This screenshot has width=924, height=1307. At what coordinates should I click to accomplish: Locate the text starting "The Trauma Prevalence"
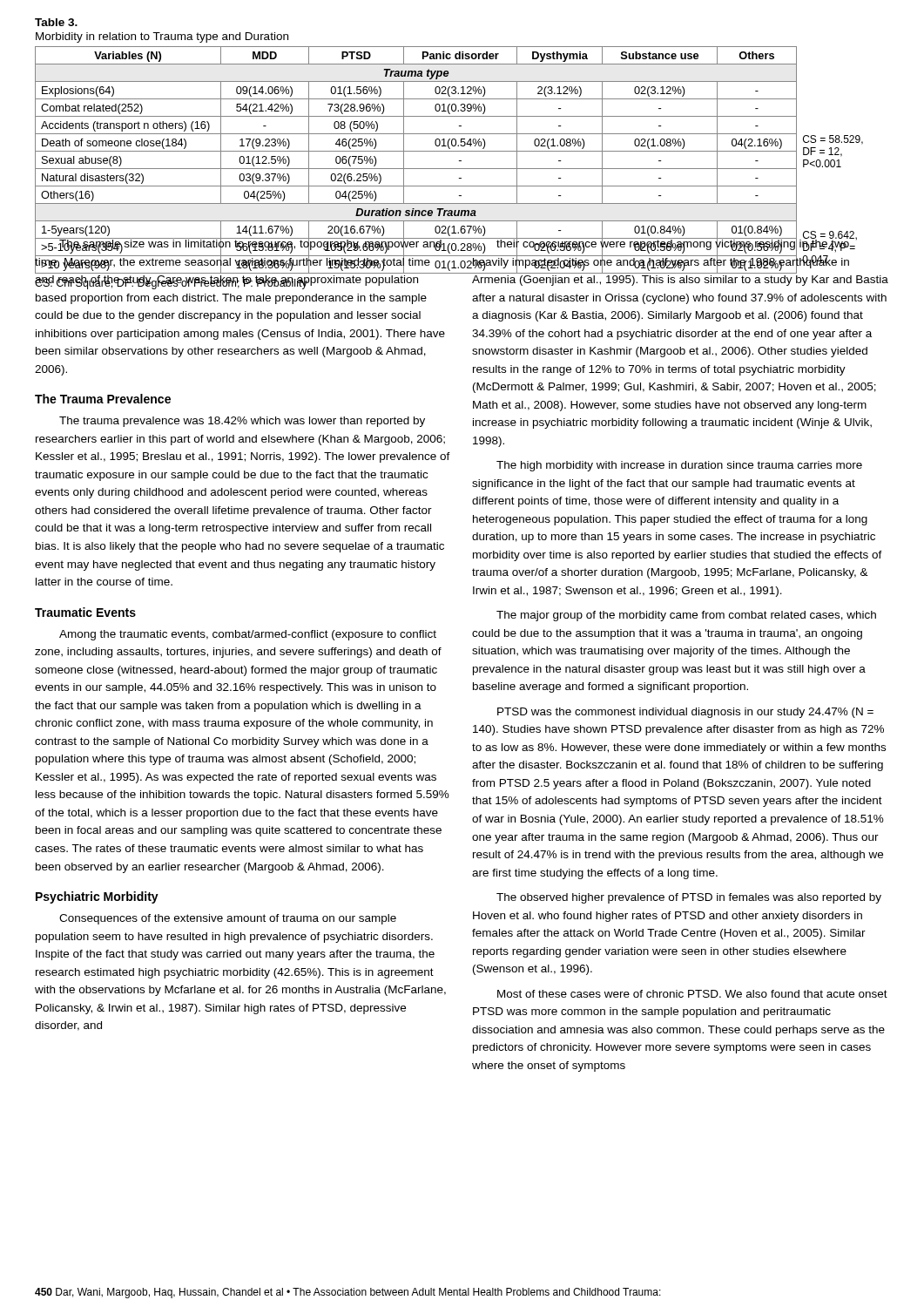[x=103, y=399]
